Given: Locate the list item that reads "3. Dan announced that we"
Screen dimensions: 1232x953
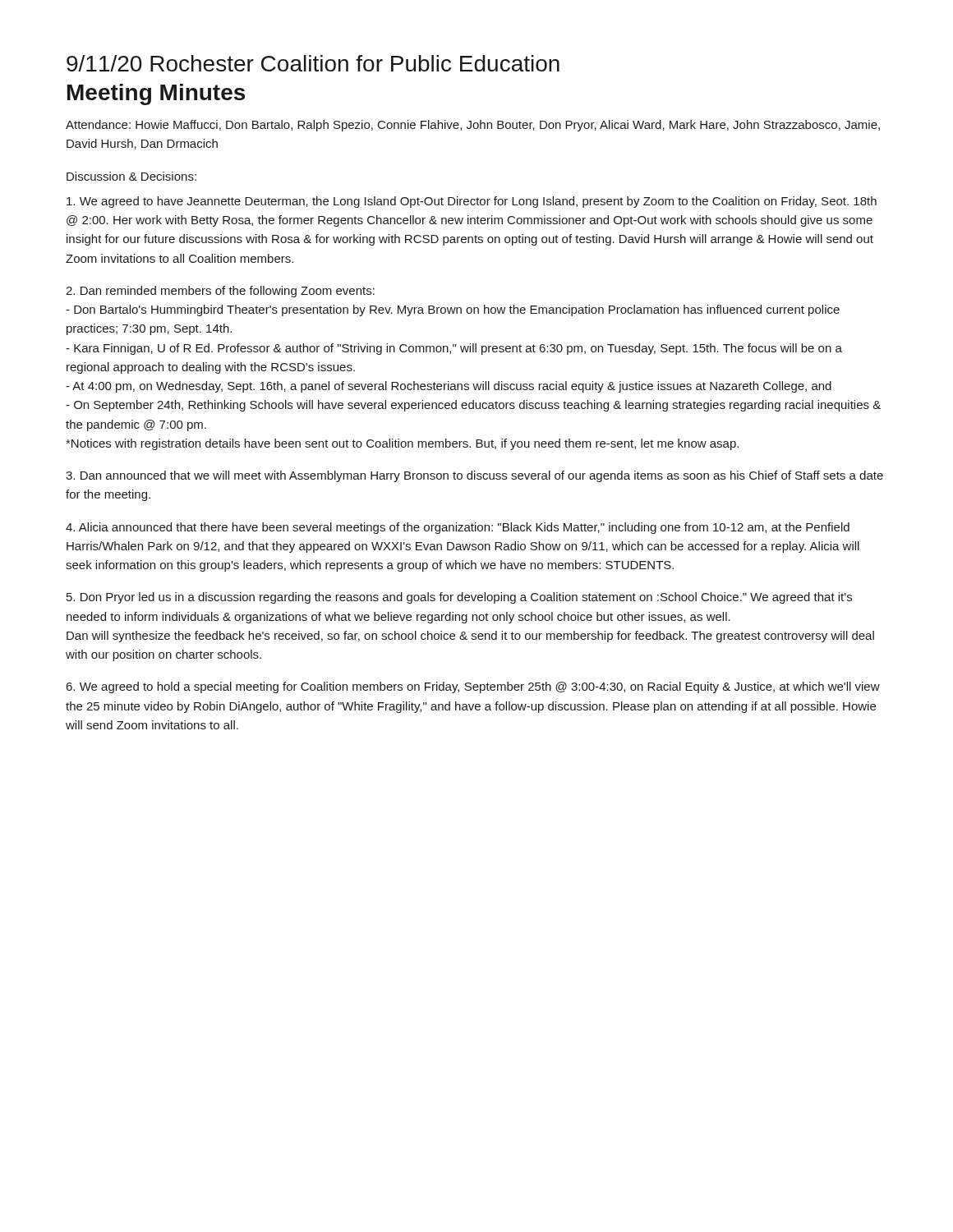Looking at the screenshot, I should pos(475,485).
